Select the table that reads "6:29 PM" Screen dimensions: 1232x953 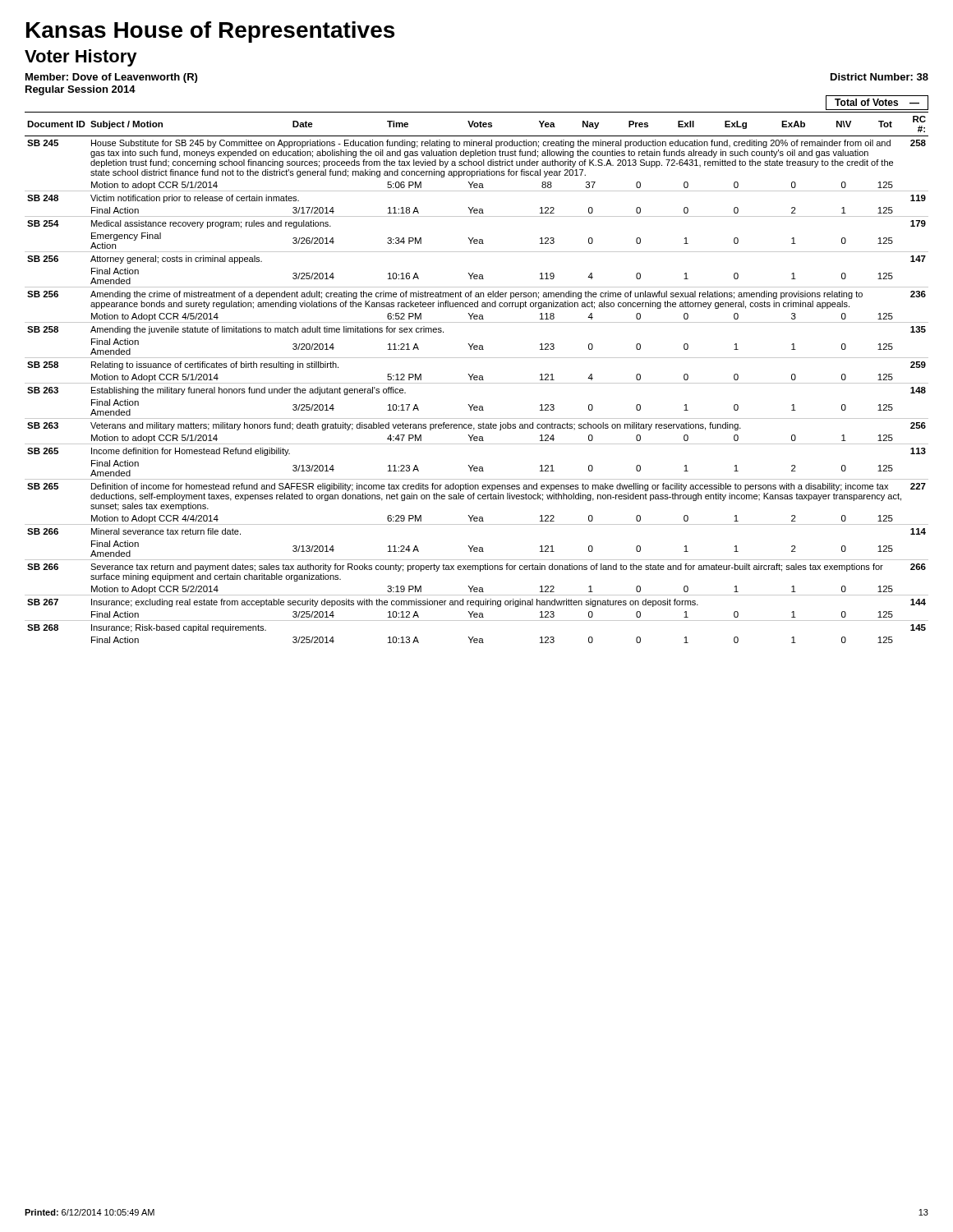[x=476, y=378]
